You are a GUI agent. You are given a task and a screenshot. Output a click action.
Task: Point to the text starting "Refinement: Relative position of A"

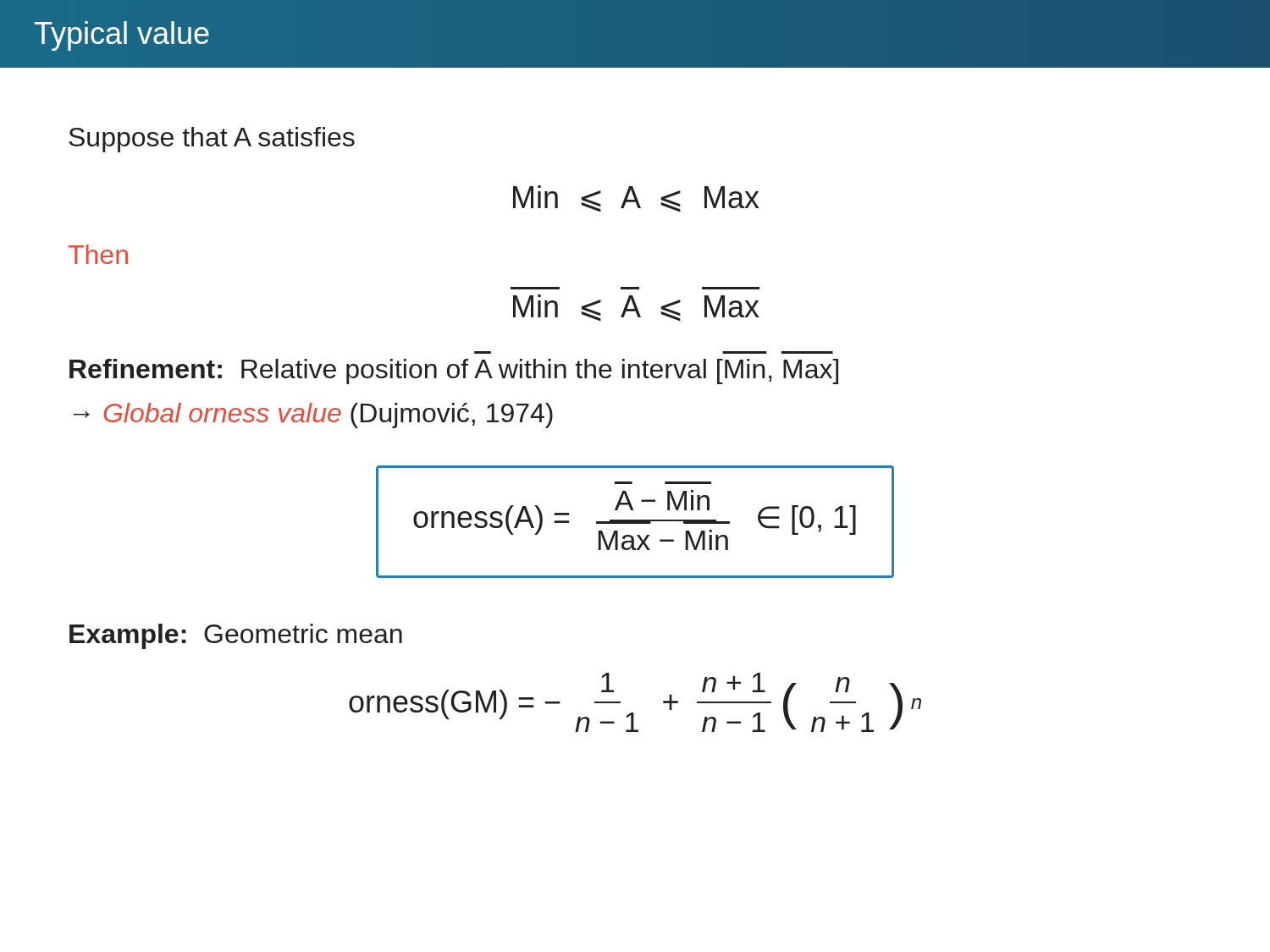[454, 369]
